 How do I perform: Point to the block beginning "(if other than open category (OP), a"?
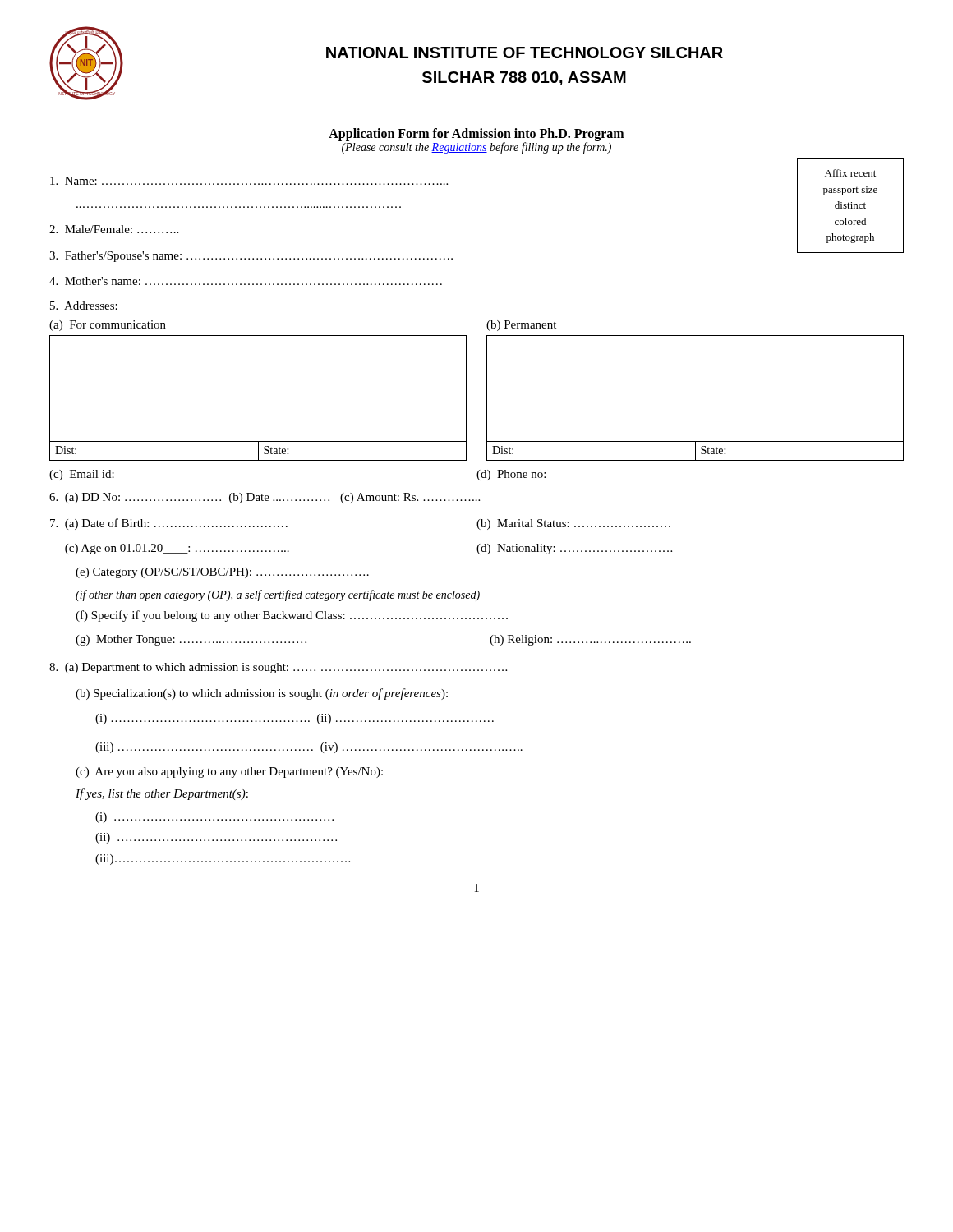click(x=278, y=595)
